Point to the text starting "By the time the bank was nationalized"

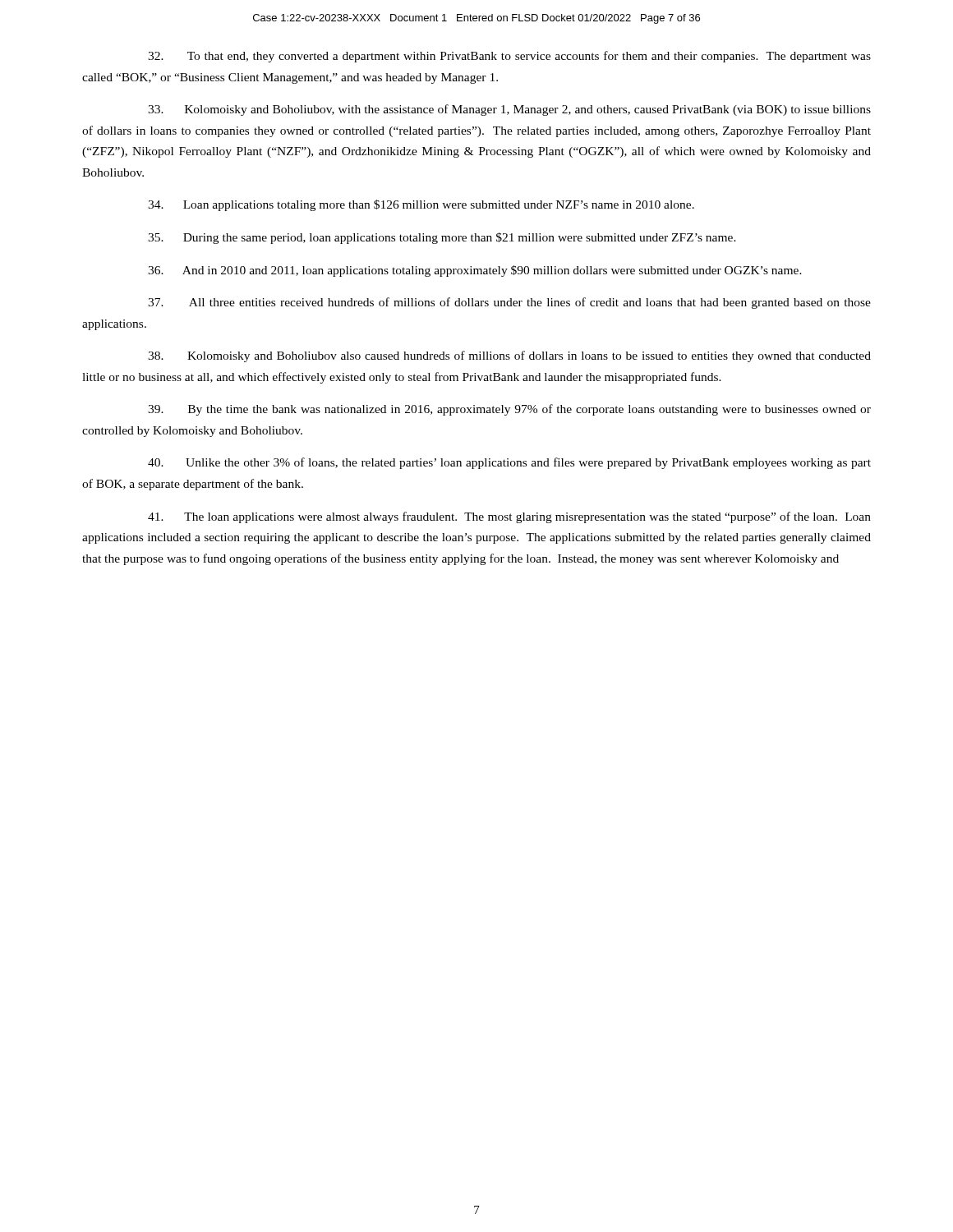(476, 419)
